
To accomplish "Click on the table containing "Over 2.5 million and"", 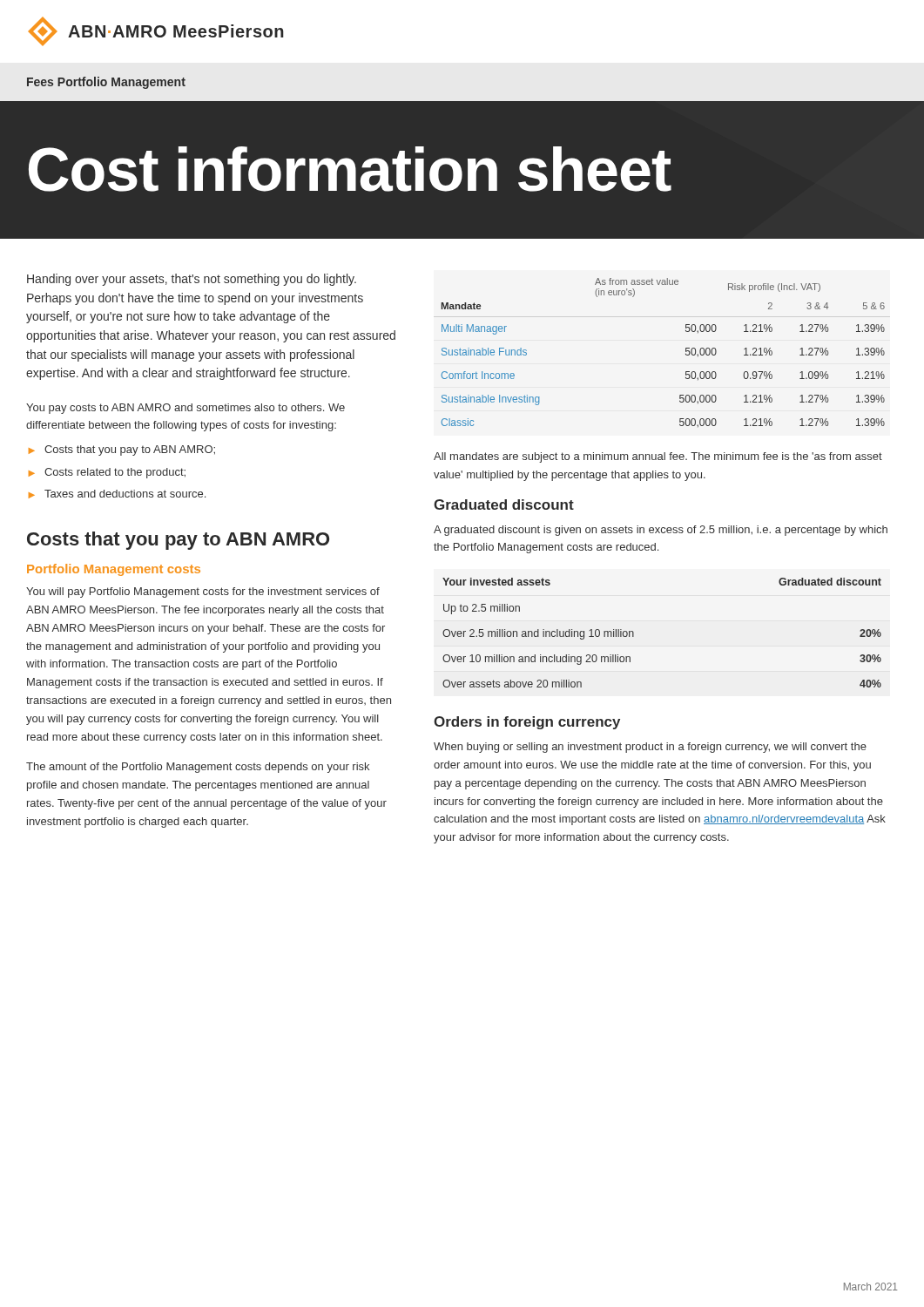I will pos(662,633).
